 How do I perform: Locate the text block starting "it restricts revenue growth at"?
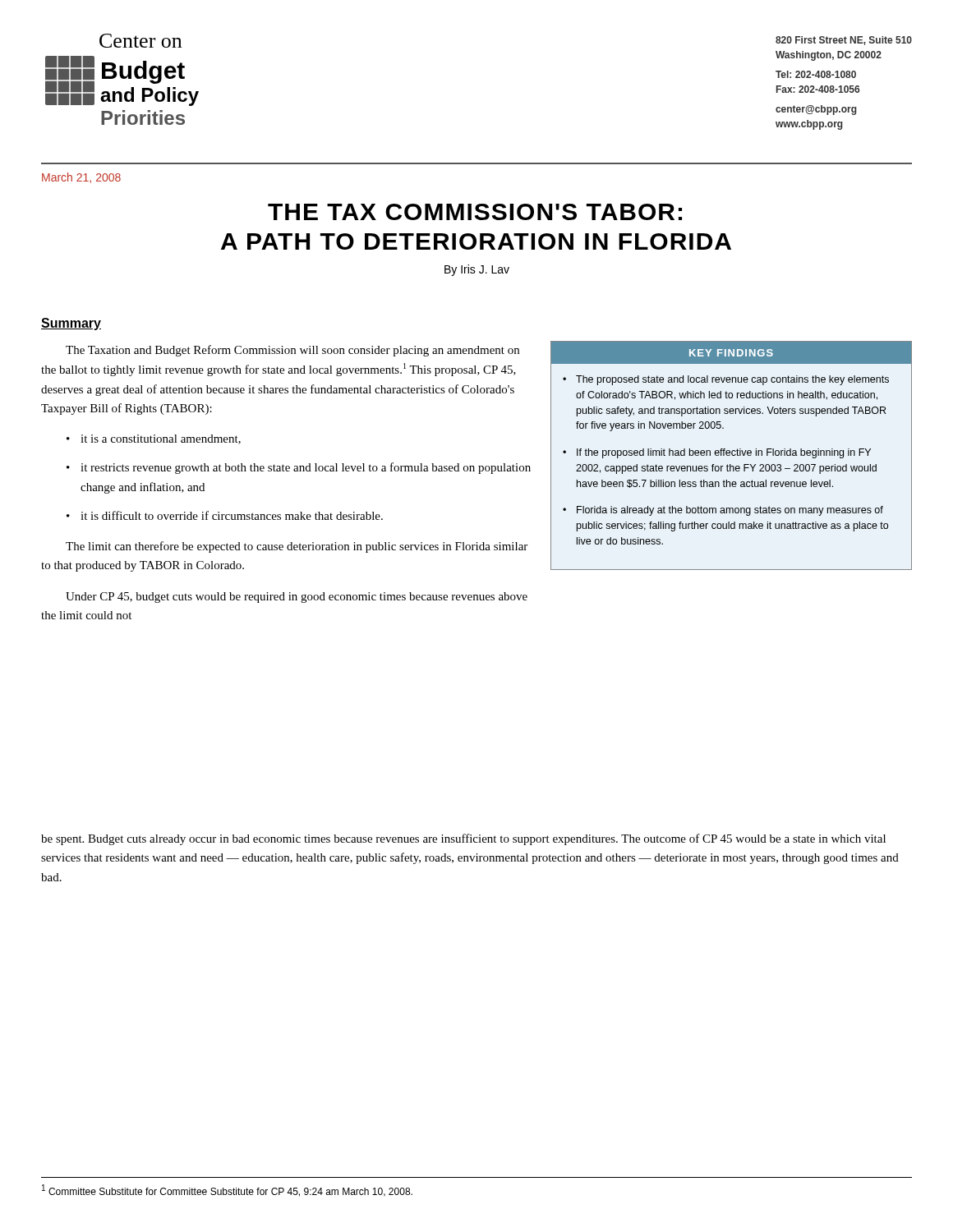pos(306,477)
